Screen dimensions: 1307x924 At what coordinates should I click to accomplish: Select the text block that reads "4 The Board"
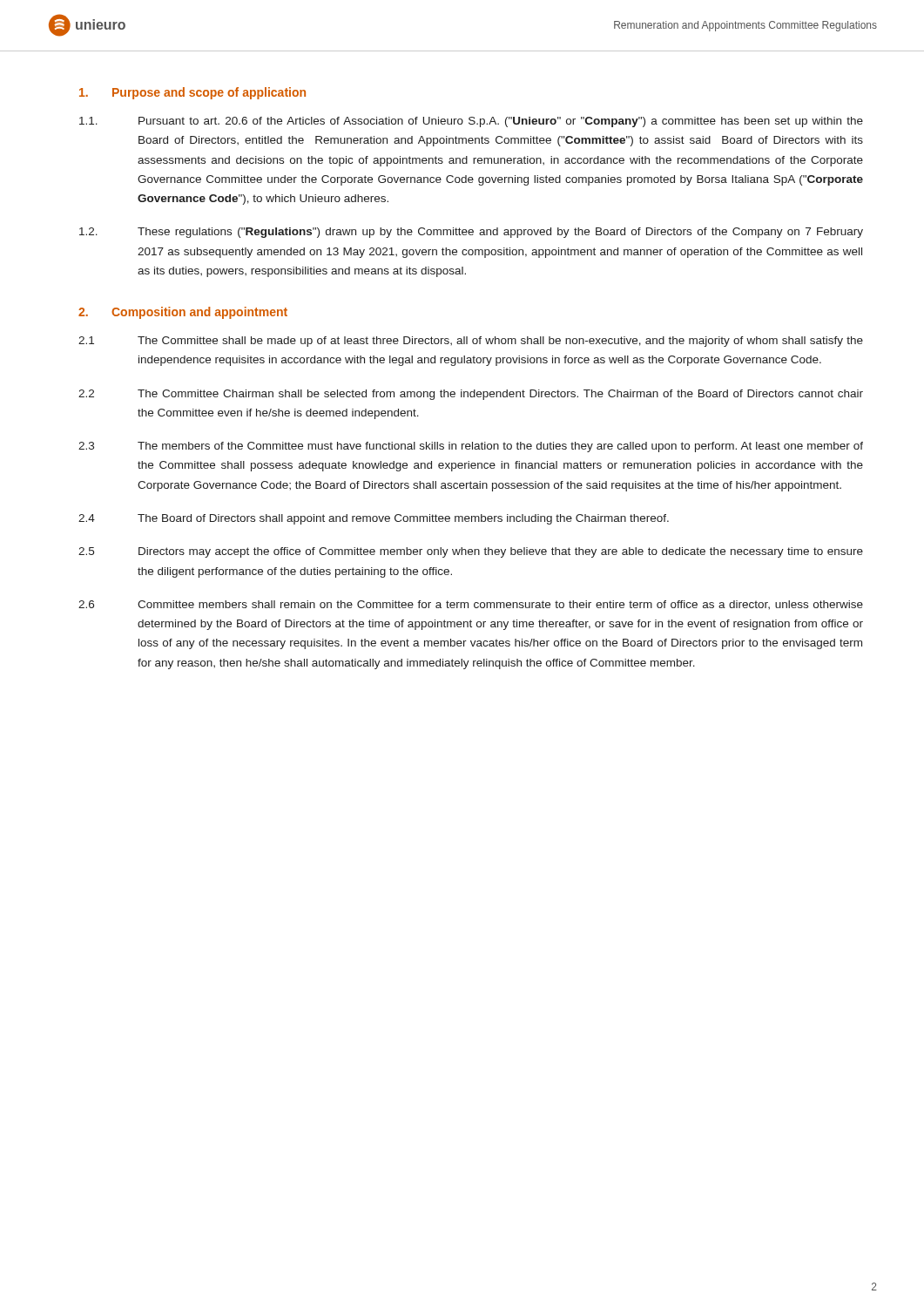click(x=471, y=519)
